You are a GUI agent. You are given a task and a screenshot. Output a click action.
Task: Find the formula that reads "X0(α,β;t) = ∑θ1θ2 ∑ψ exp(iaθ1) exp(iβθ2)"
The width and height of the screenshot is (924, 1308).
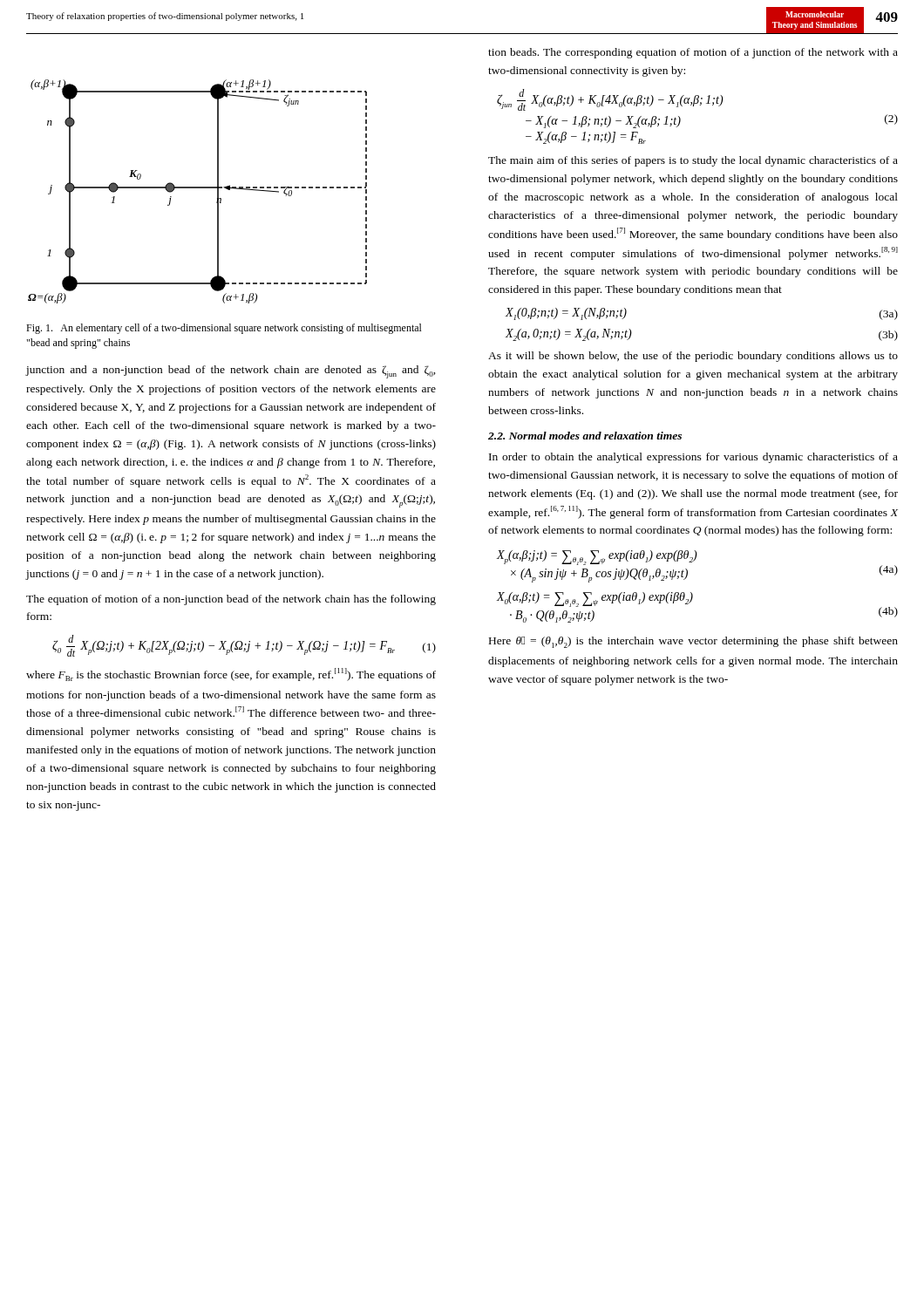coord(693,606)
